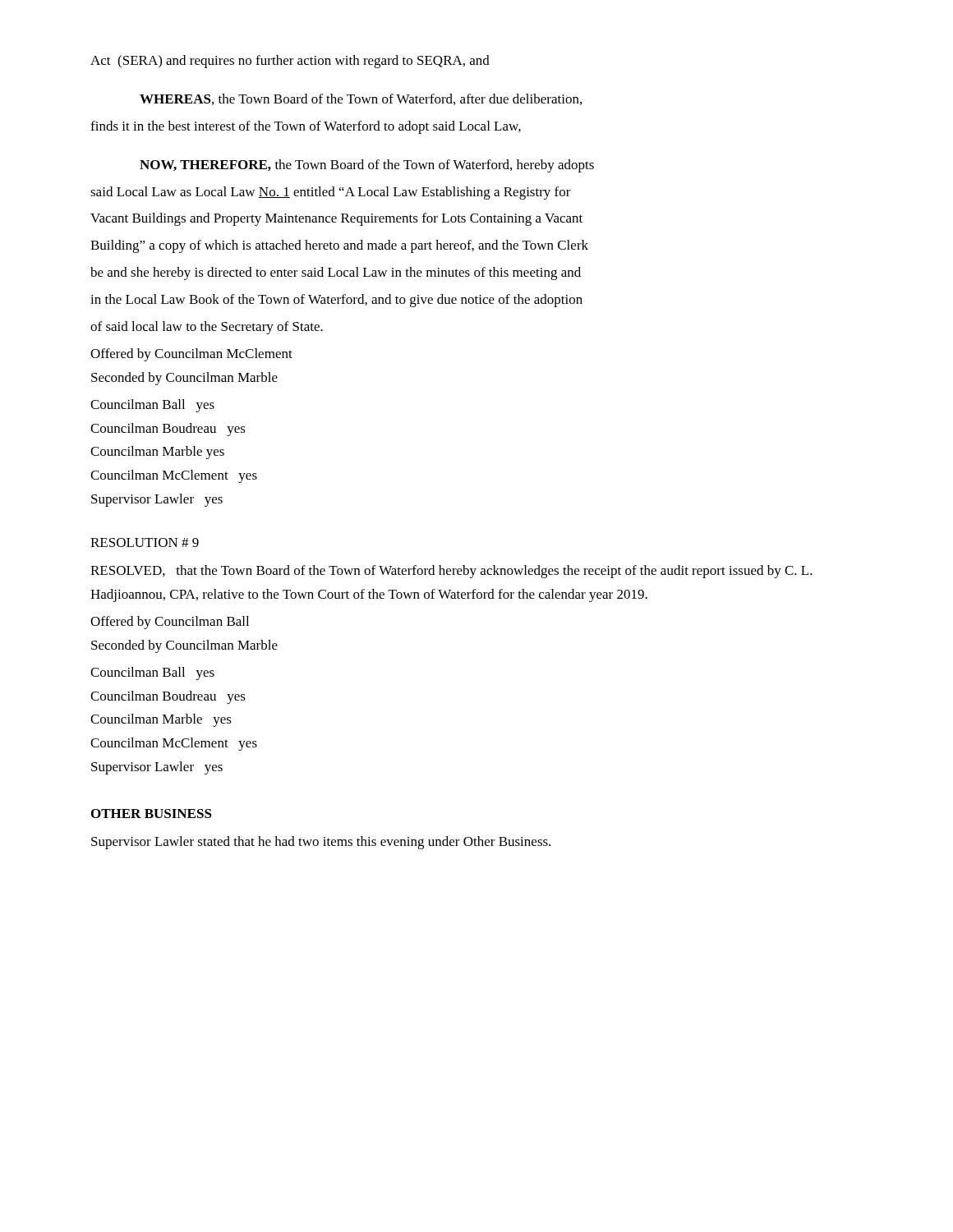
Task: Where is the passage that starts "NOW, THEREFORE, the Town Board of the Town"?
Action: pos(367,164)
